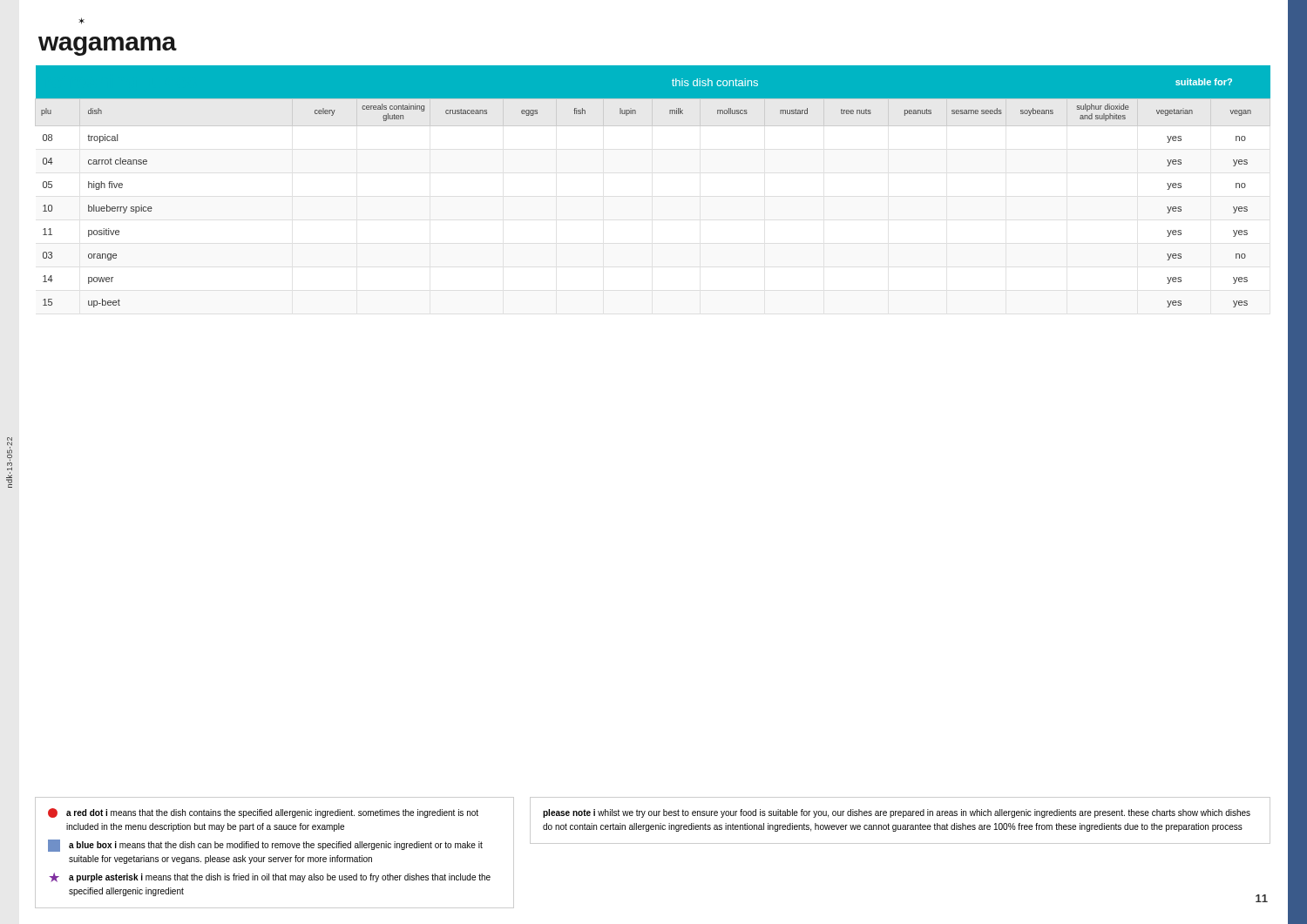Select the logo
This screenshot has width=1307, height=924.
pos(109,38)
